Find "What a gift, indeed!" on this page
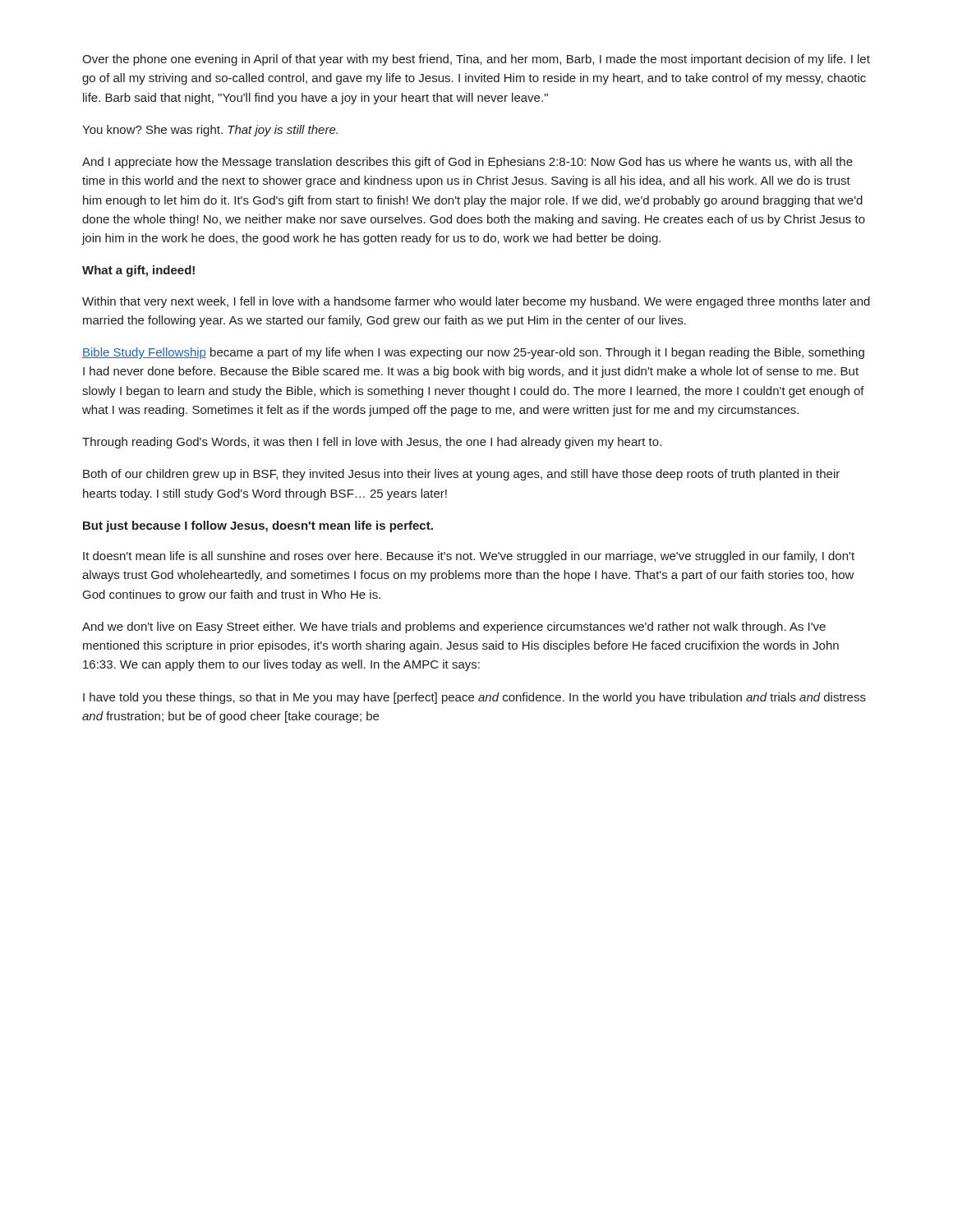 pos(139,270)
